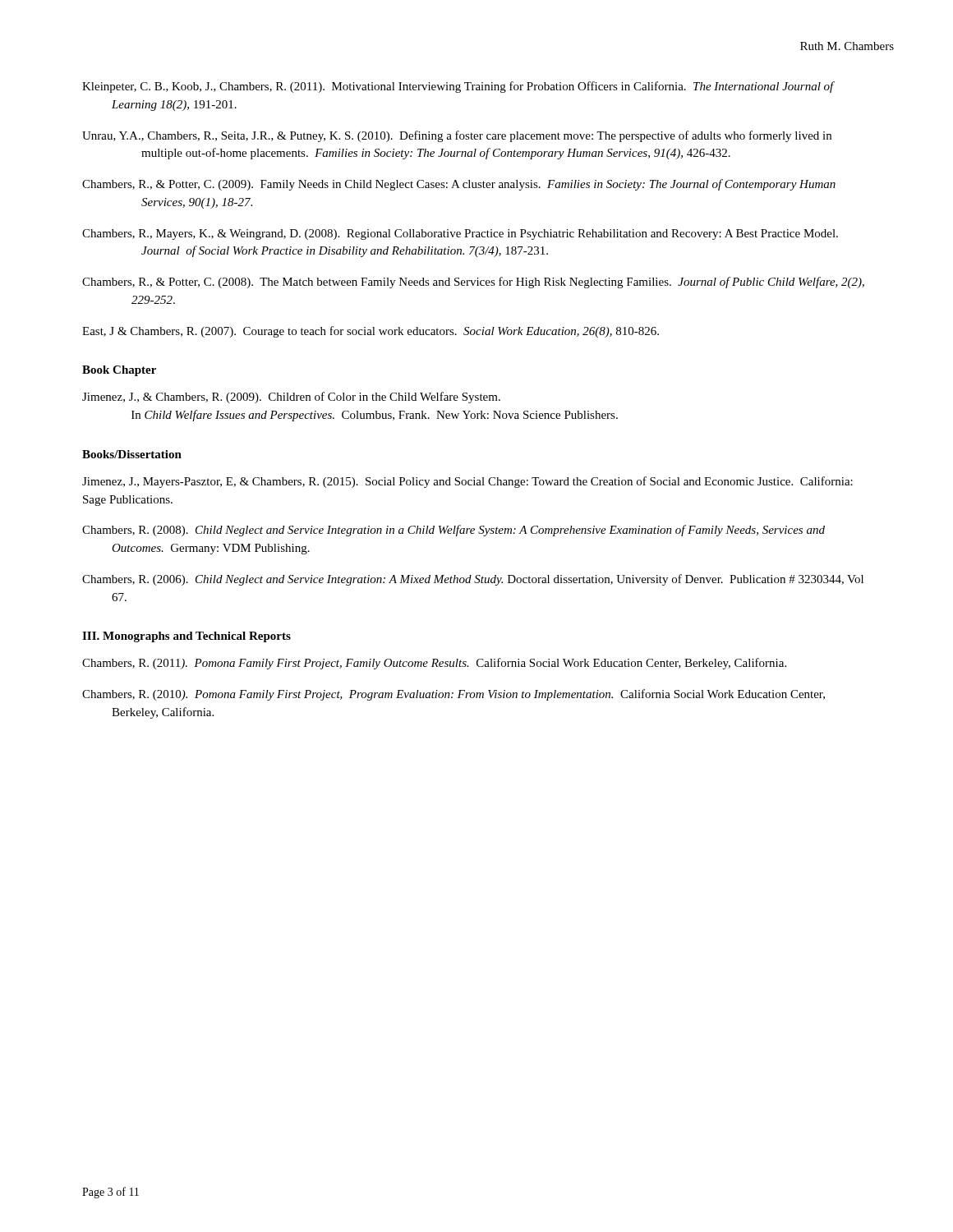Locate the block of text that opens with "Chambers, R., & Potter, C. (2009). Family"
This screenshot has height=1232, width=953.
(459, 193)
